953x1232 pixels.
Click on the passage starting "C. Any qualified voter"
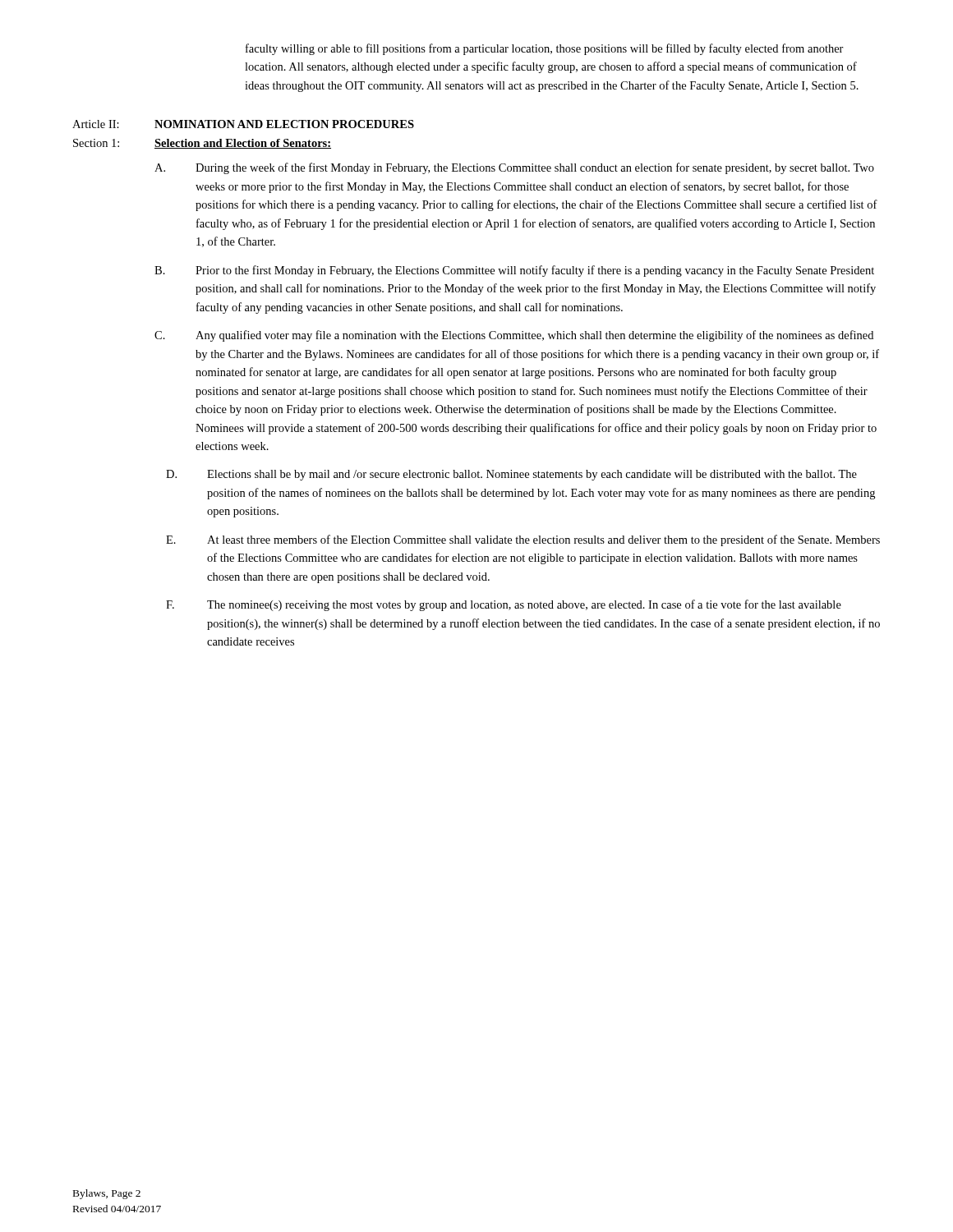(x=518, y=391)
